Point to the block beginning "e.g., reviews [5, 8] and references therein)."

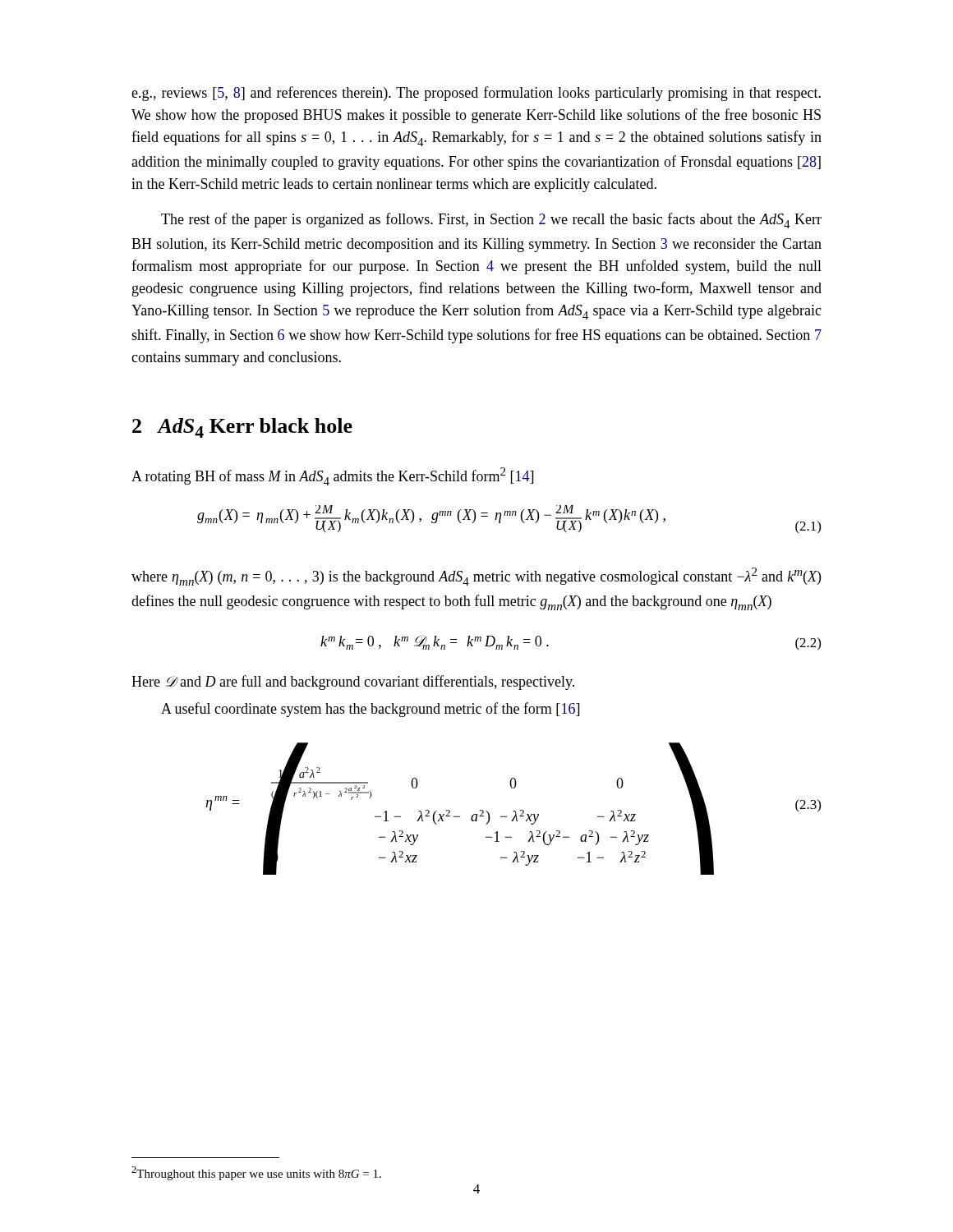pyautogui.click(x=476, y=138)
